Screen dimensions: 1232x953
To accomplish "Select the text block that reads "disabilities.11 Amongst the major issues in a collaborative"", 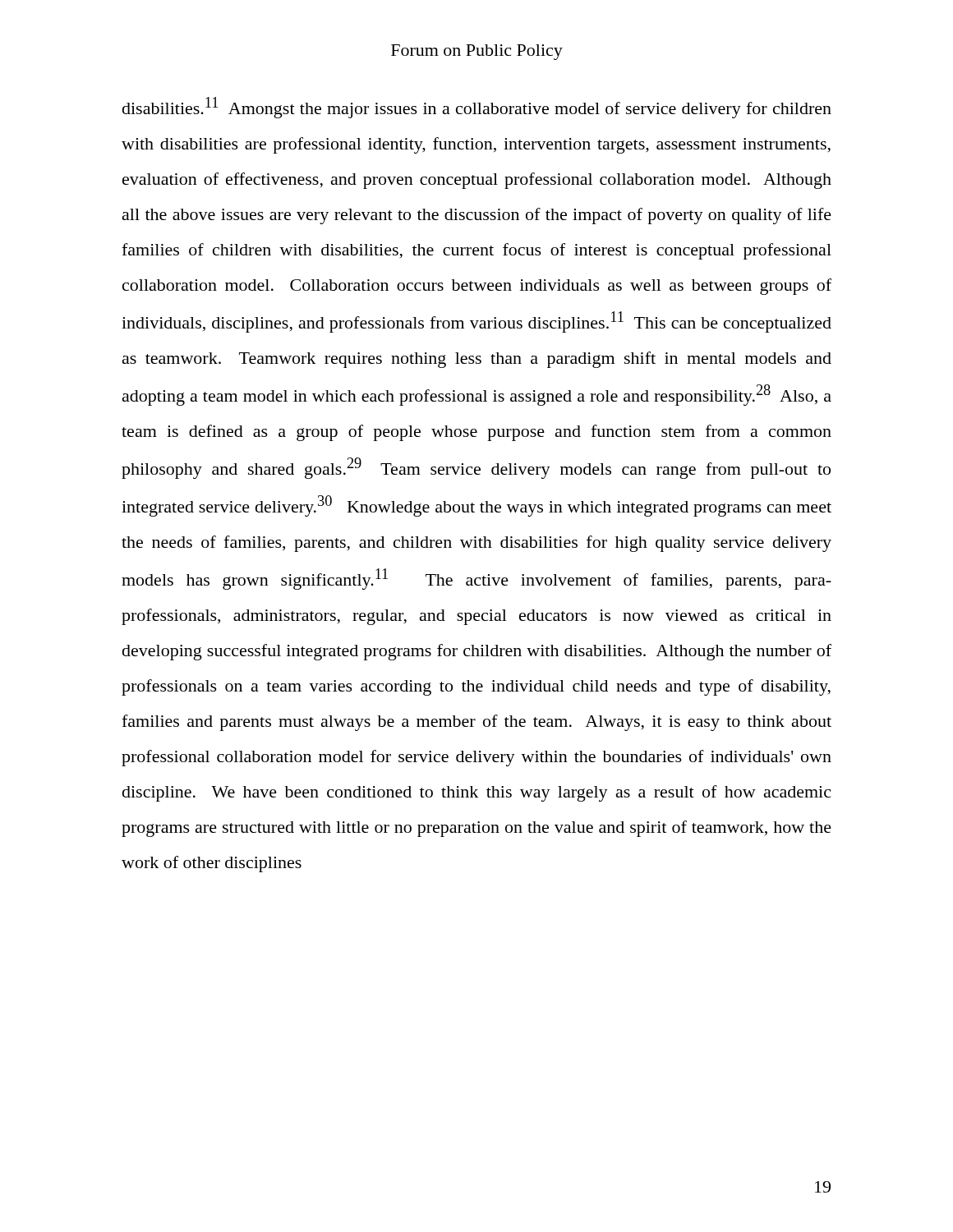I will (476, 483).
